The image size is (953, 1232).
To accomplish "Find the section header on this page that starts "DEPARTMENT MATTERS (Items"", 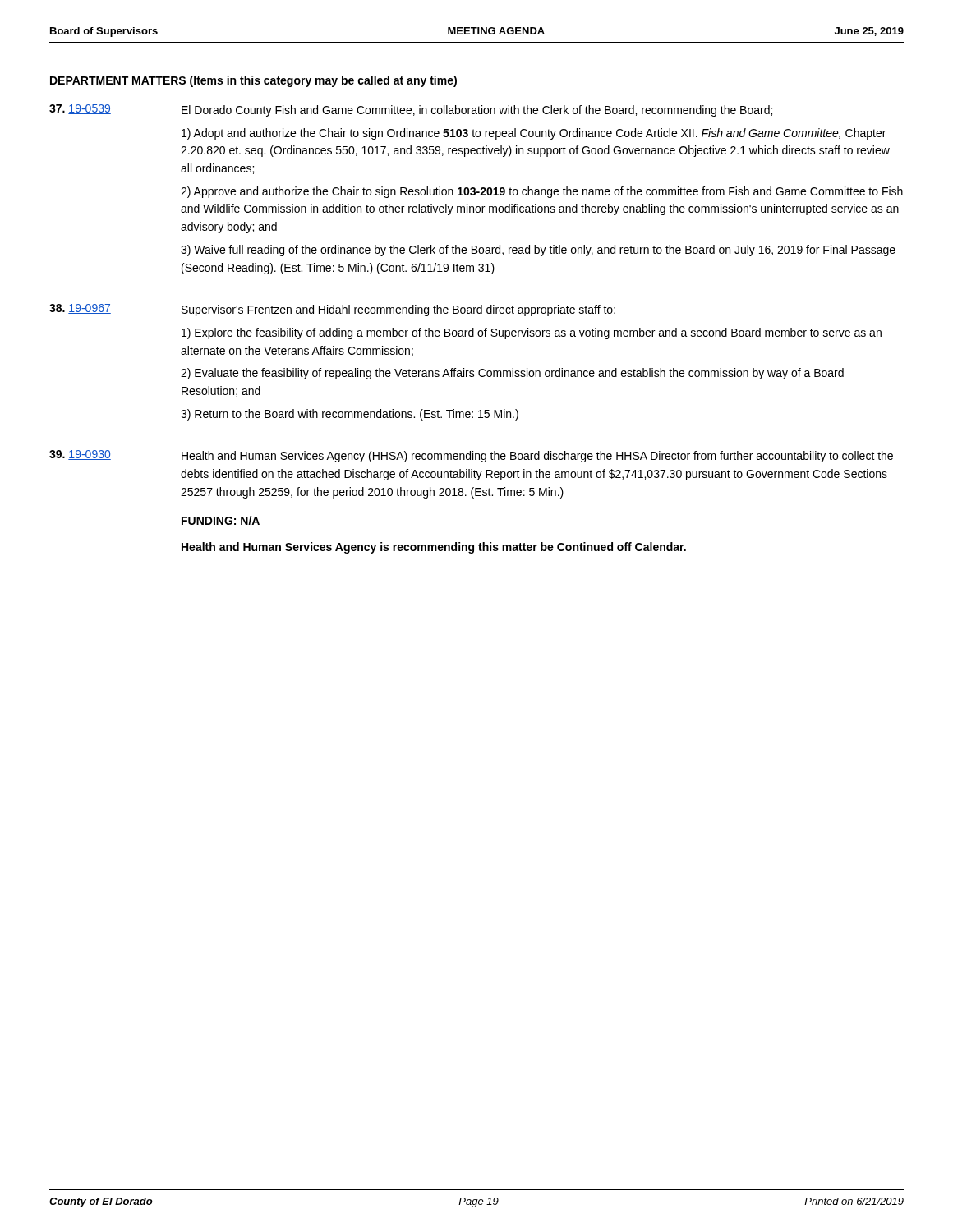I will [253, 81].
